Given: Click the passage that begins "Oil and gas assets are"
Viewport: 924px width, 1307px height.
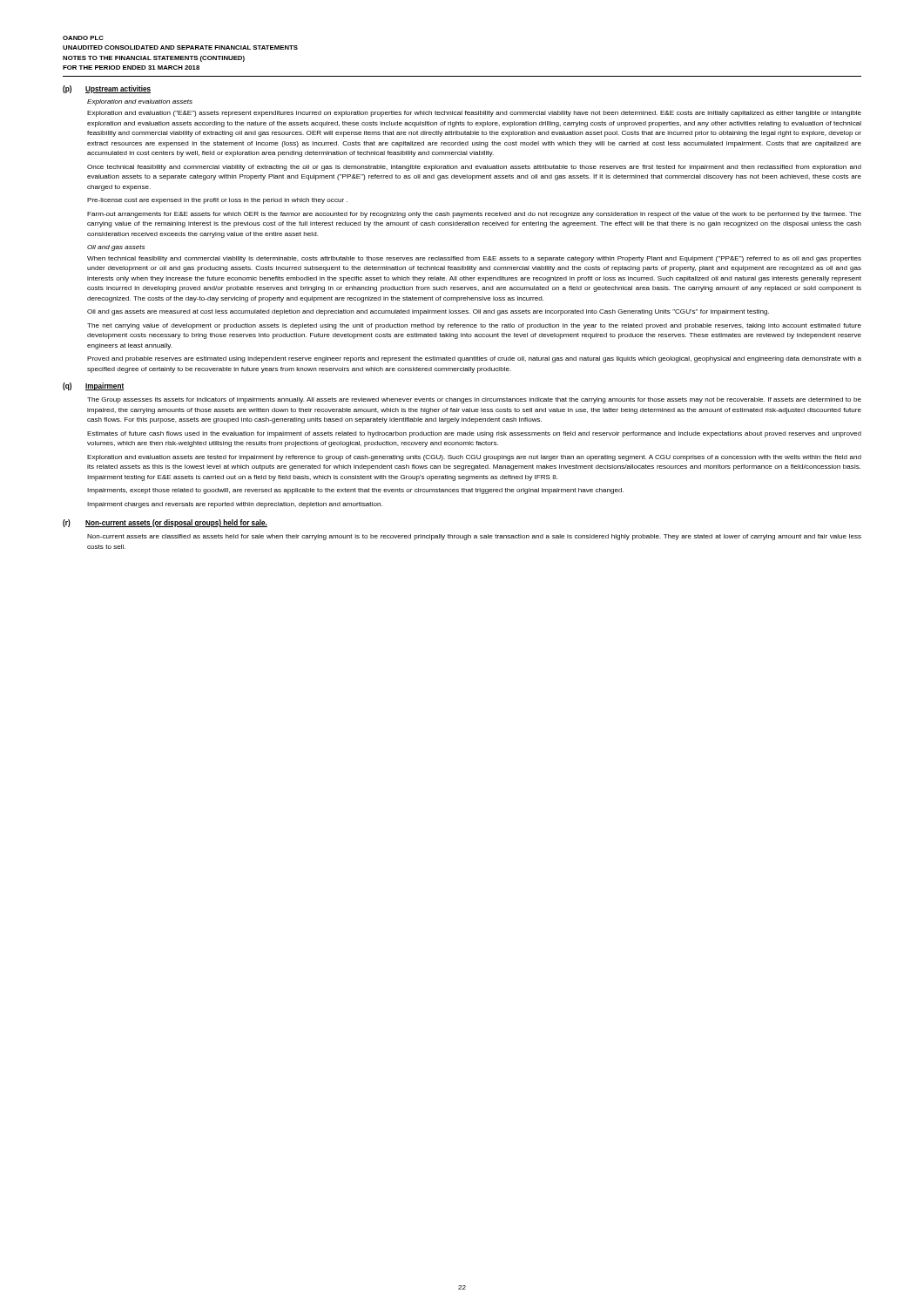Looking at the screenshot, I should (428, 312).
